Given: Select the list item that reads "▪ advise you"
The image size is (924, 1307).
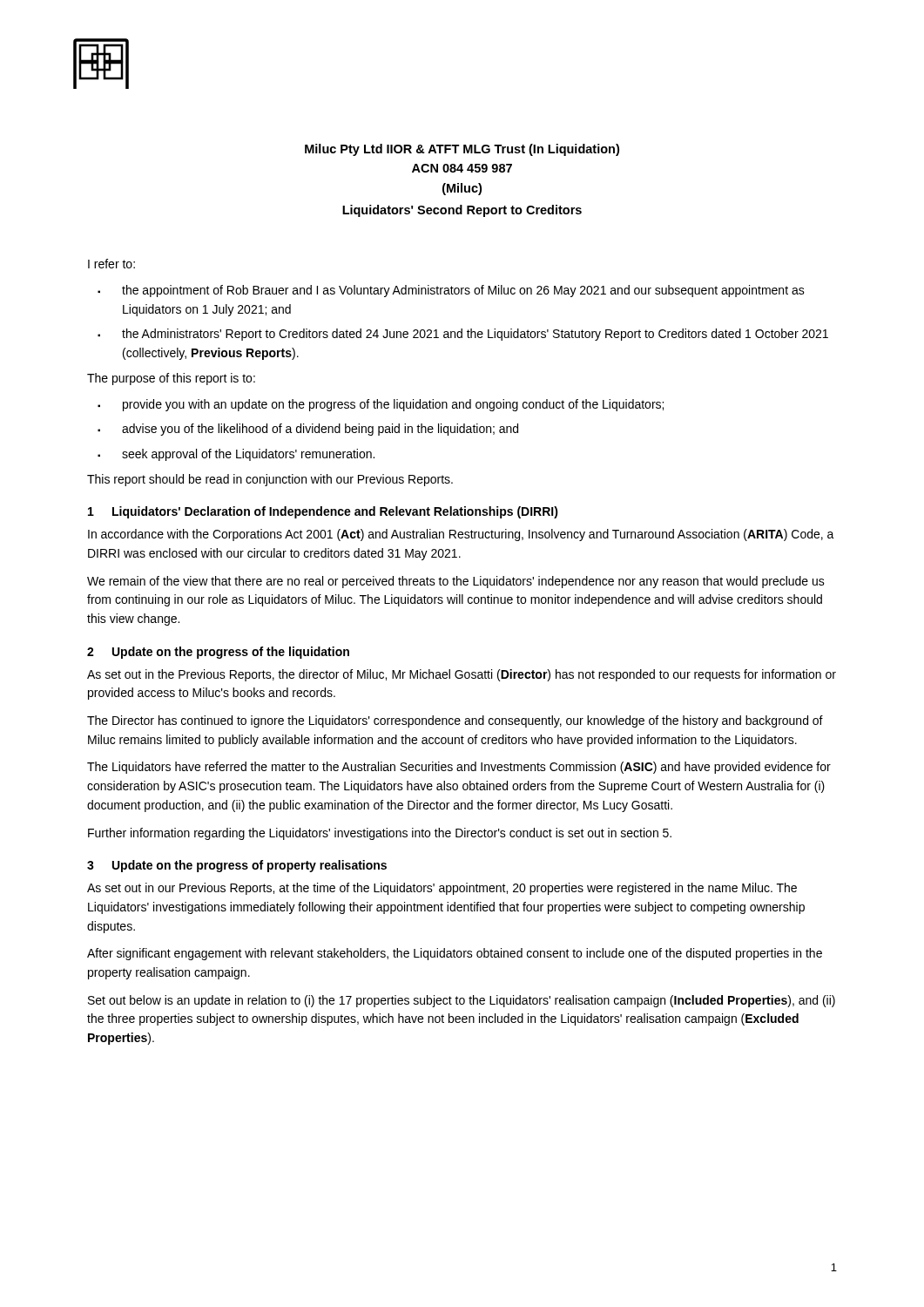Looking at the screenshot, I should (x=462, y=430).
